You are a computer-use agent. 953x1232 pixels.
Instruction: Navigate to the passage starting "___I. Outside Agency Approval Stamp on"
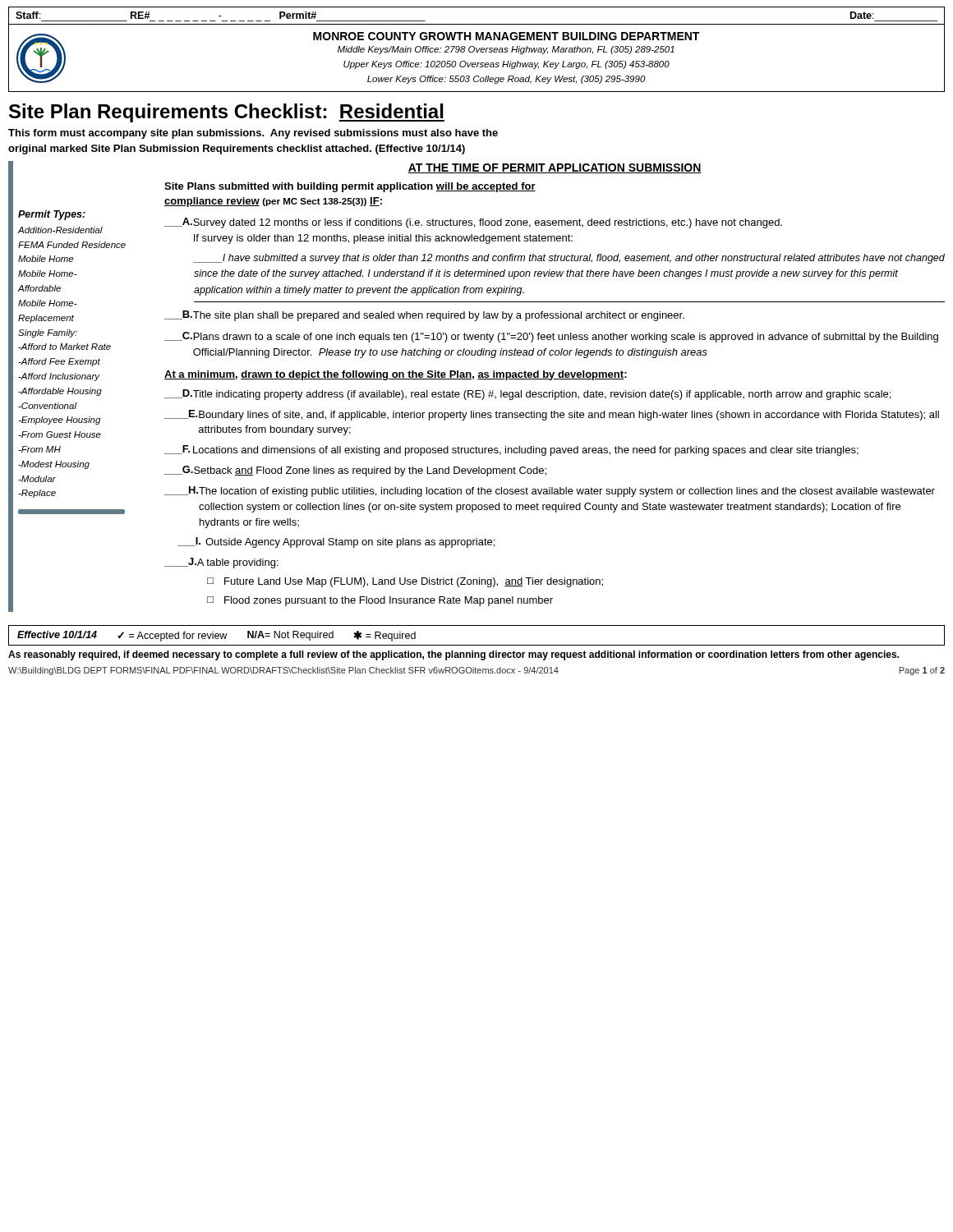[336, 542]
